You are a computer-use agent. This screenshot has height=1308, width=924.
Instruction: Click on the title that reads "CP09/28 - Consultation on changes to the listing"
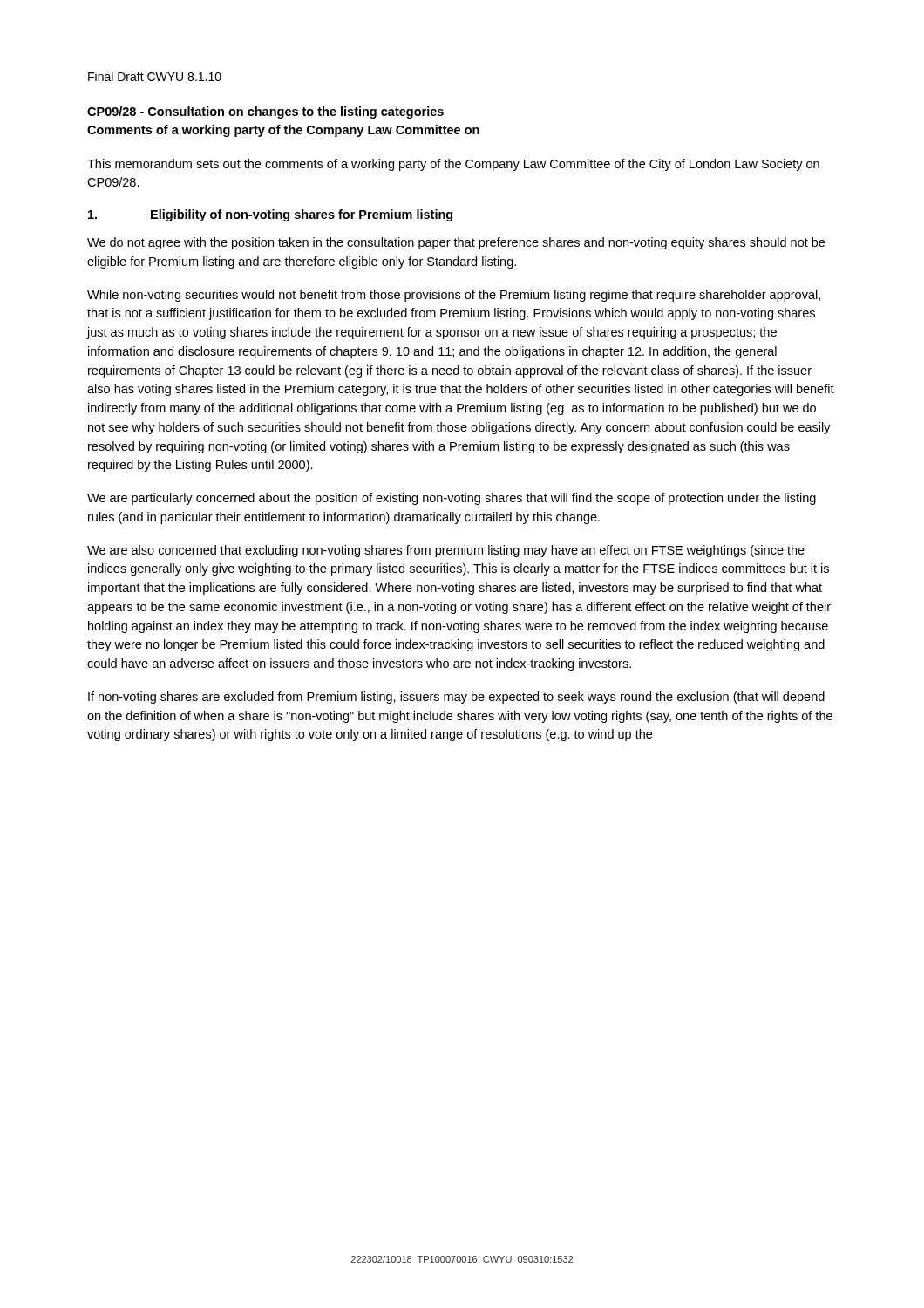tap(283, 121)
